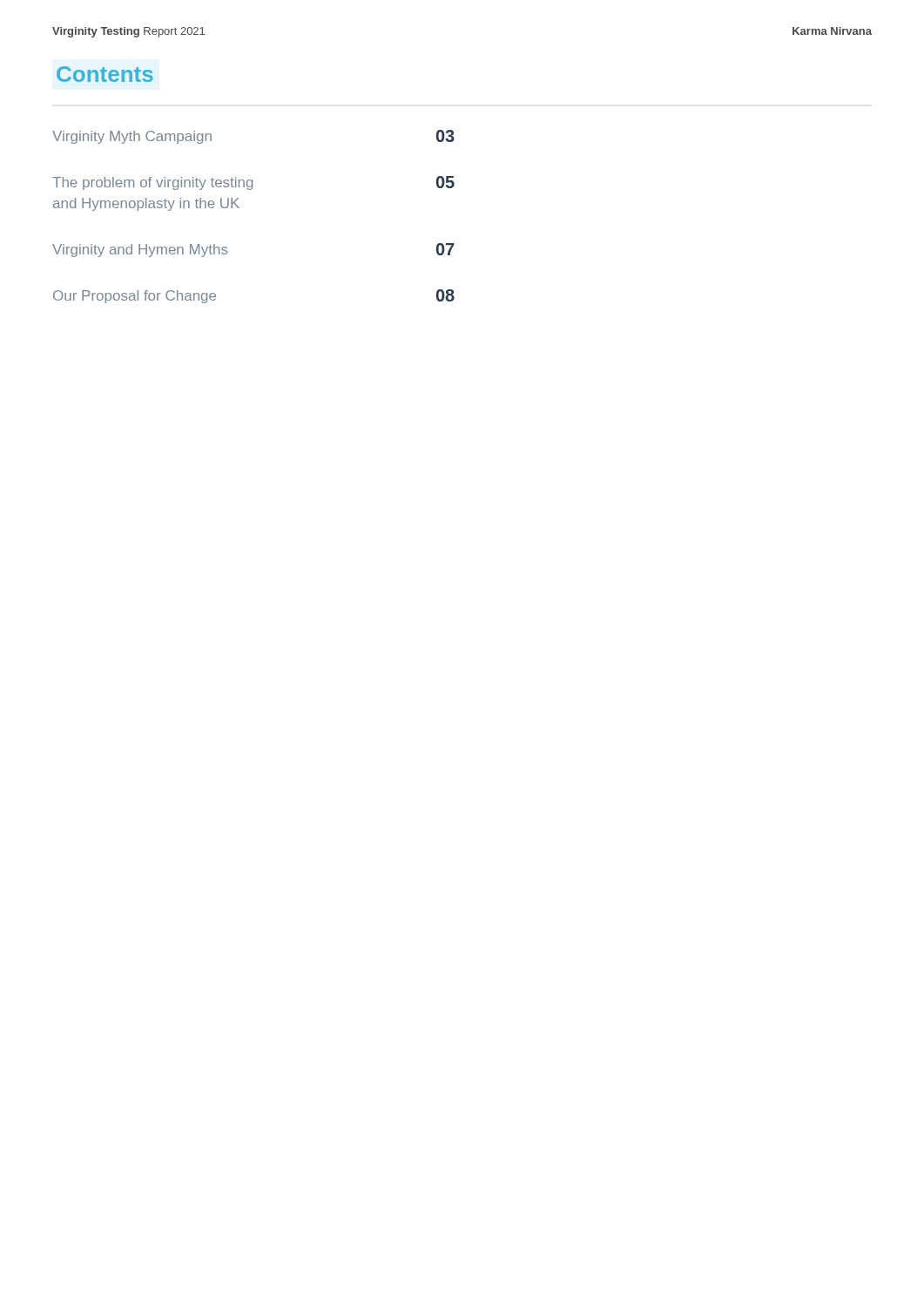Locate the title

[x=106, y=74]
